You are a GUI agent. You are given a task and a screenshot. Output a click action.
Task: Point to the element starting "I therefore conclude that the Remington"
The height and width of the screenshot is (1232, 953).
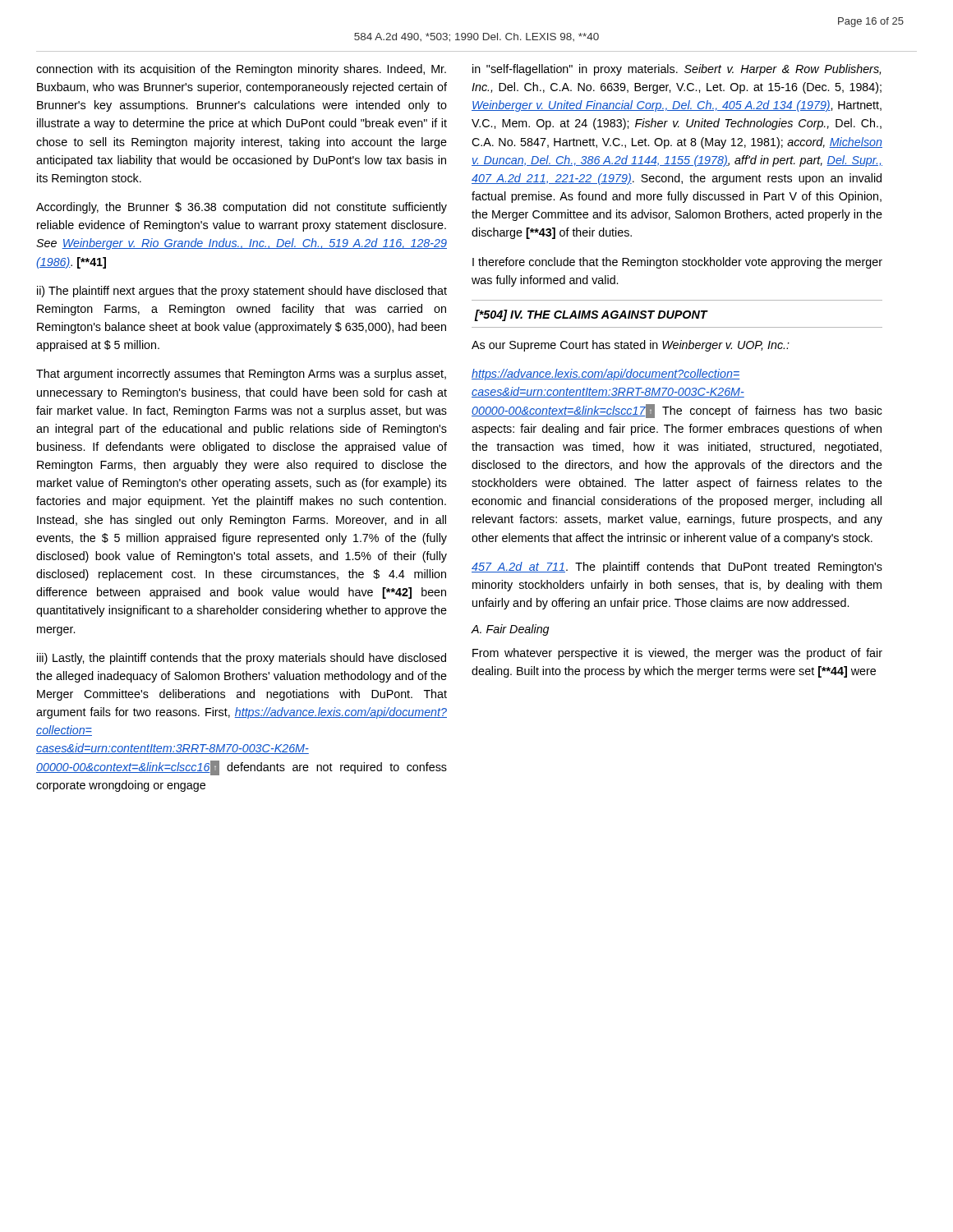[677, 271]
